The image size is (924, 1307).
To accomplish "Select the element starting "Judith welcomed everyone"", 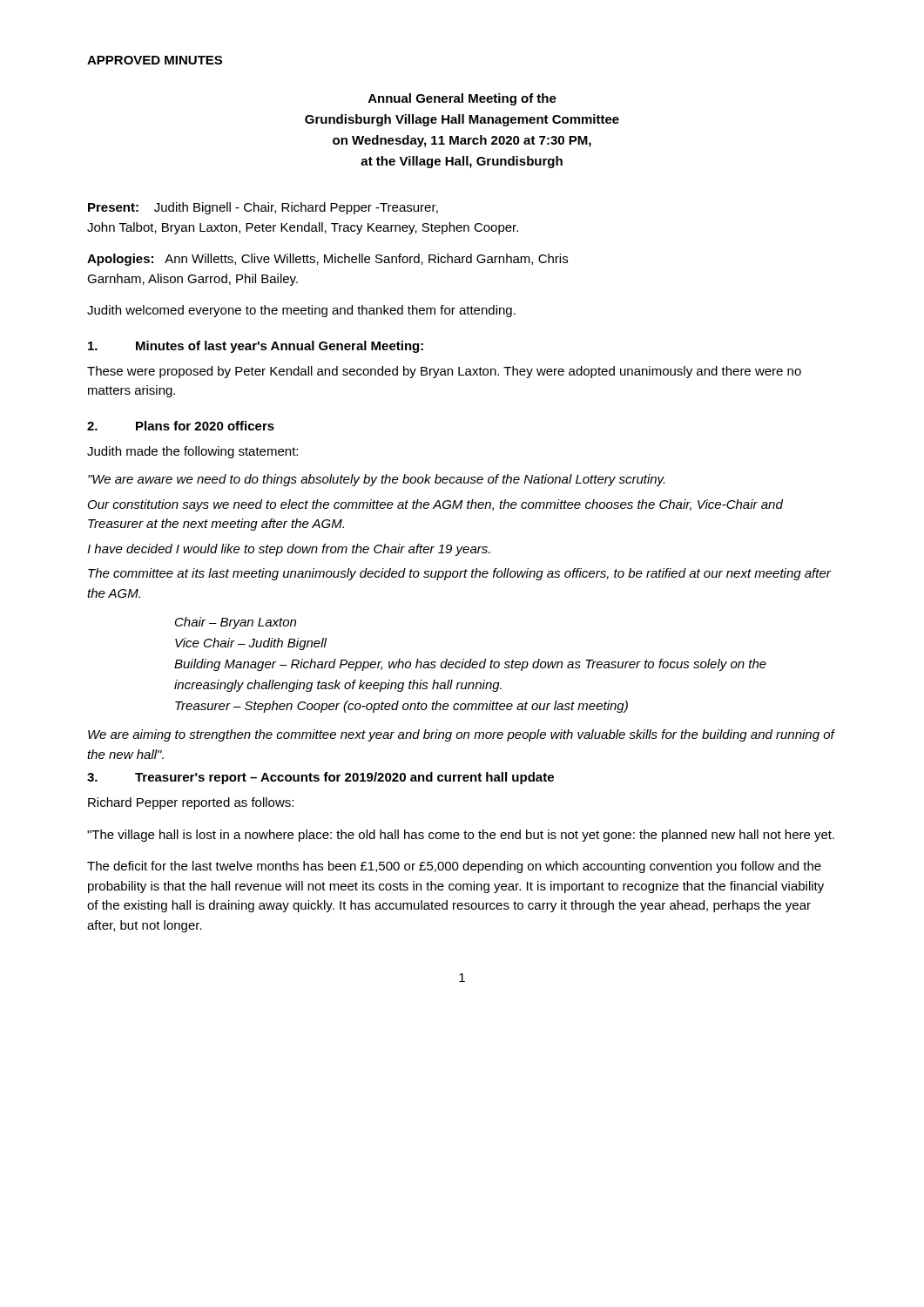I will (302, 310).
